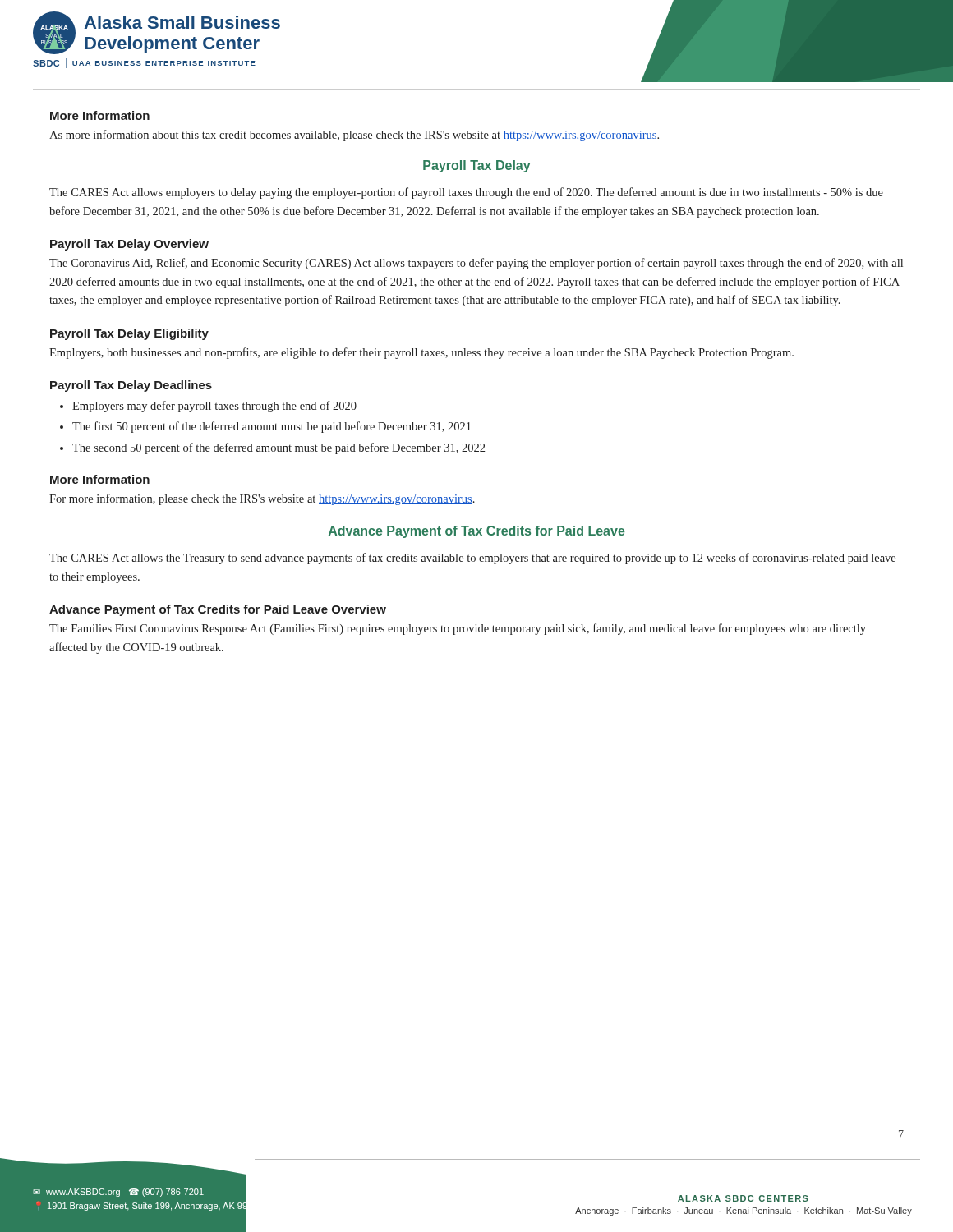The image size is (953, 1232).
Task: Locate the text block that reads "As more information about this tax credit becomes"
Action: click(355, 135)
